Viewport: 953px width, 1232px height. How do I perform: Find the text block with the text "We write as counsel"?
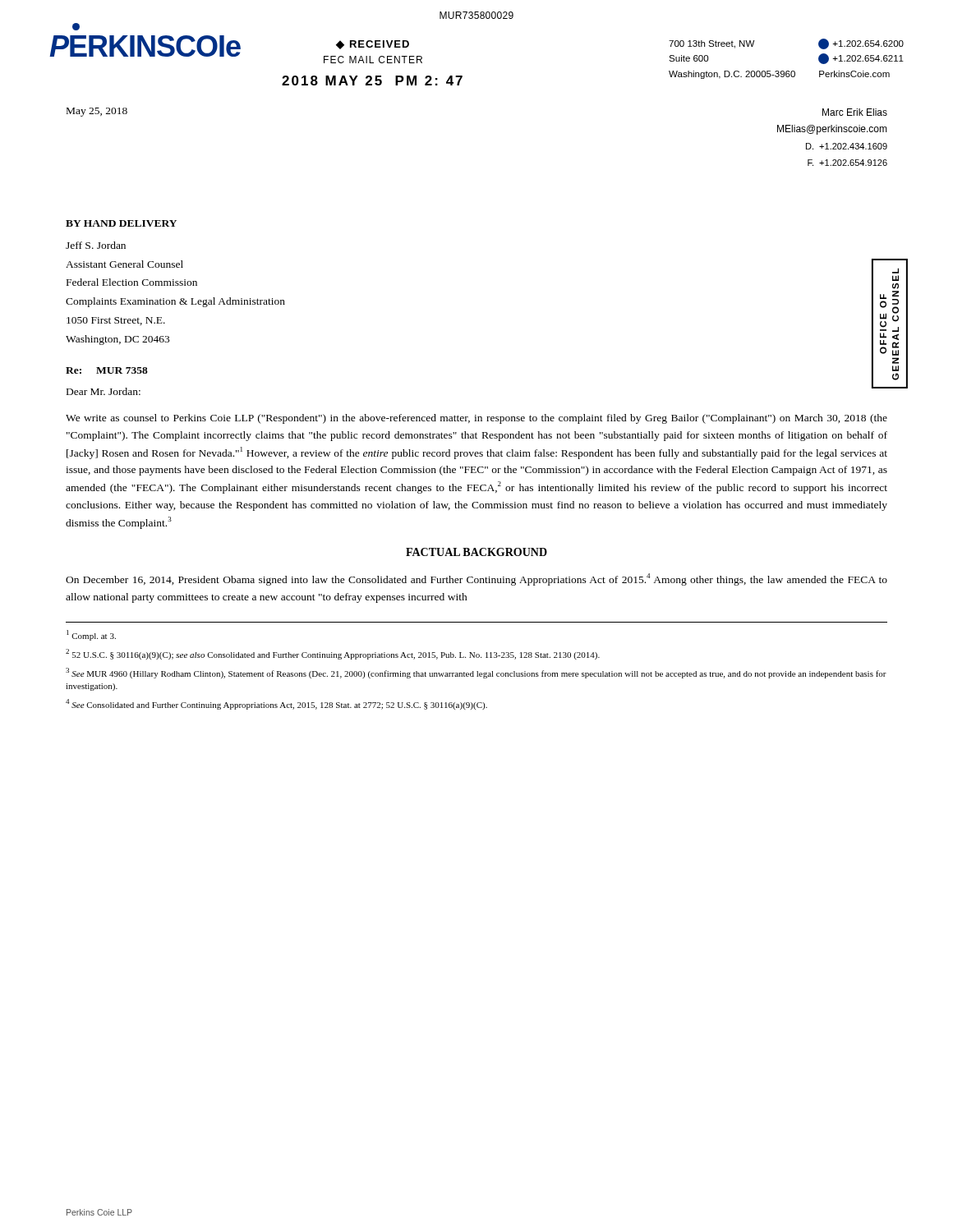tap(476, 470)
